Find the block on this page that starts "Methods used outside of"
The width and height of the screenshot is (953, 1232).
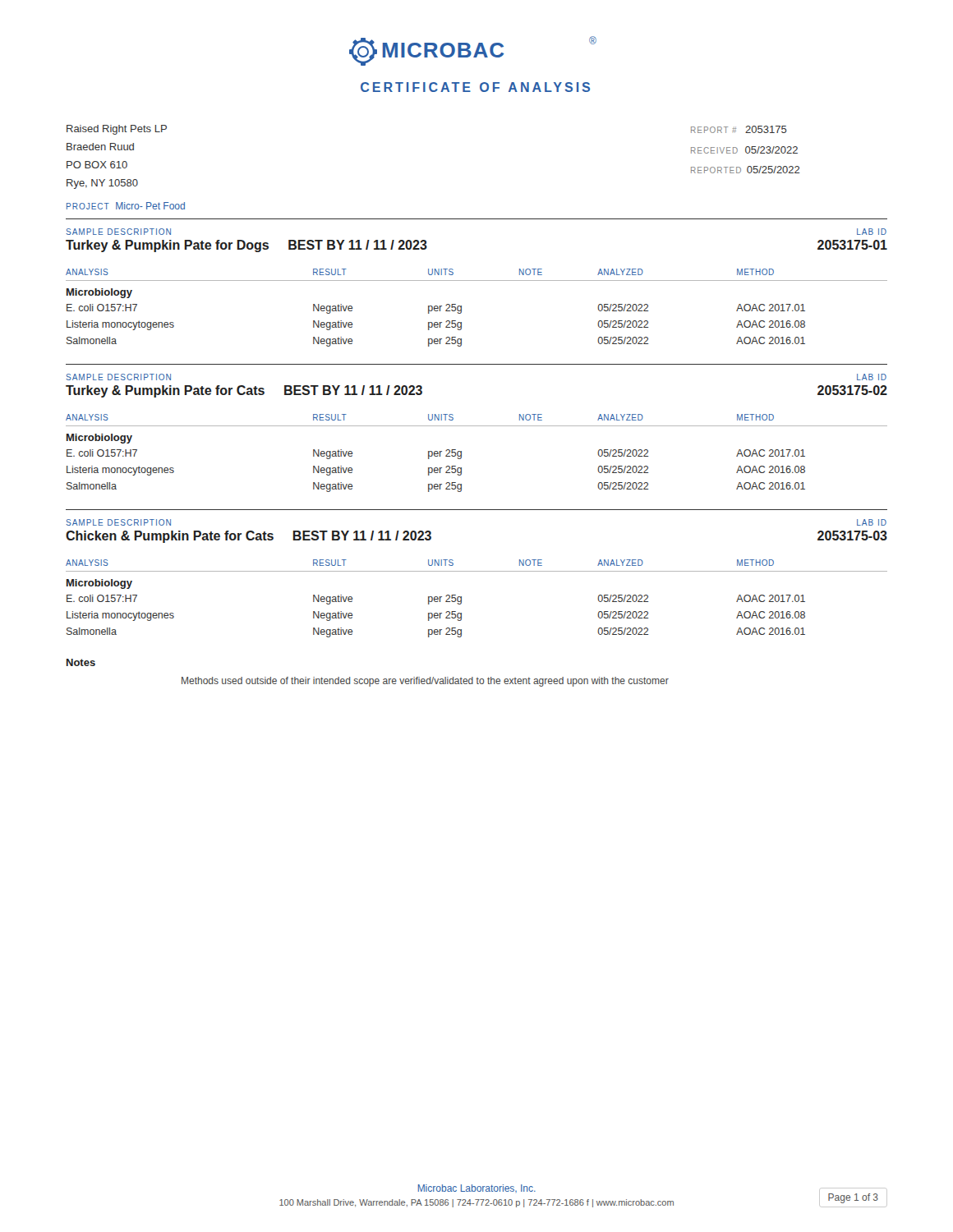click(x=425, y=681)
